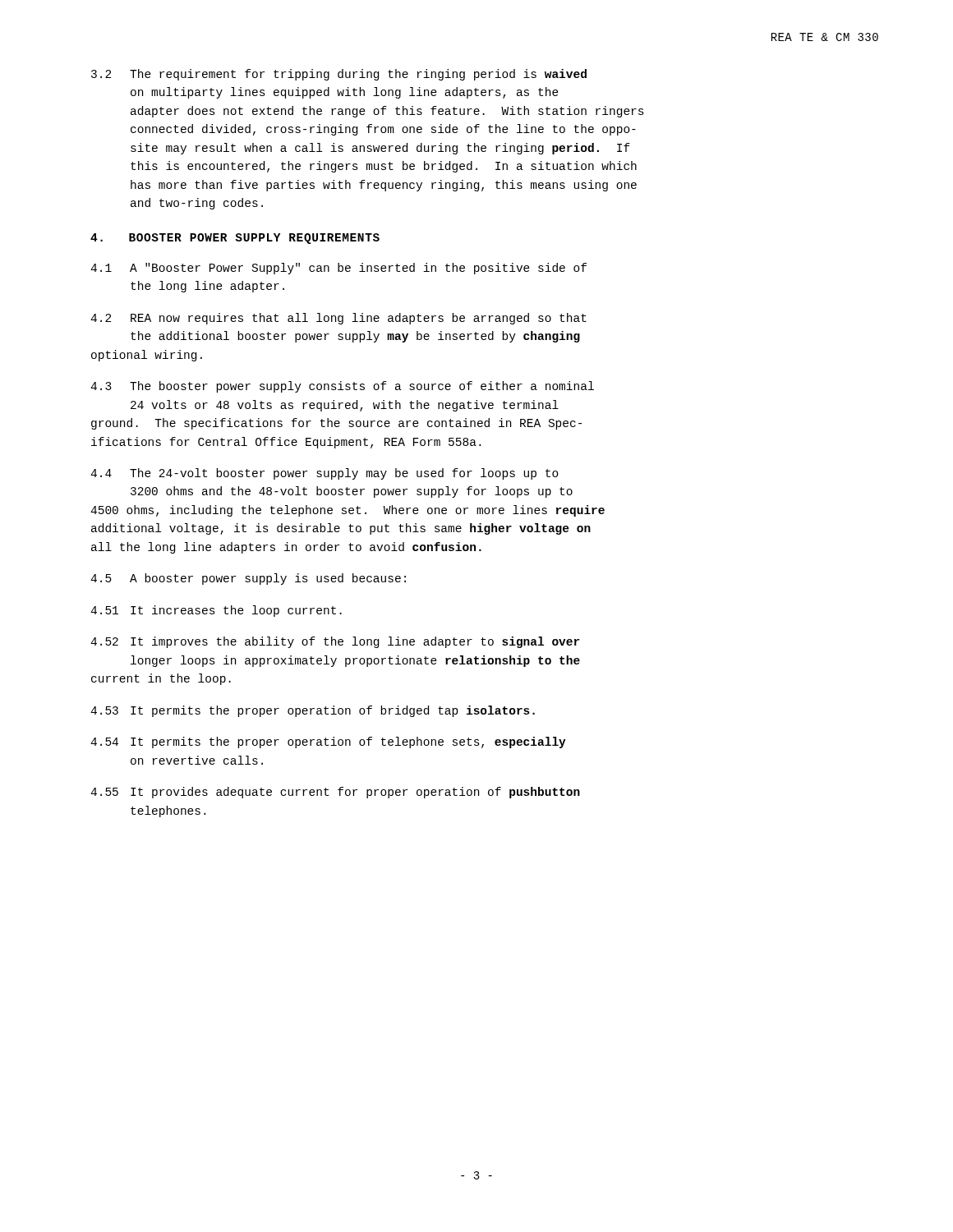Select the text block containing "3The booster power supply consists of a"
Image resolution: width=953 pixels, height=1232 pixels.
point(485,415)
